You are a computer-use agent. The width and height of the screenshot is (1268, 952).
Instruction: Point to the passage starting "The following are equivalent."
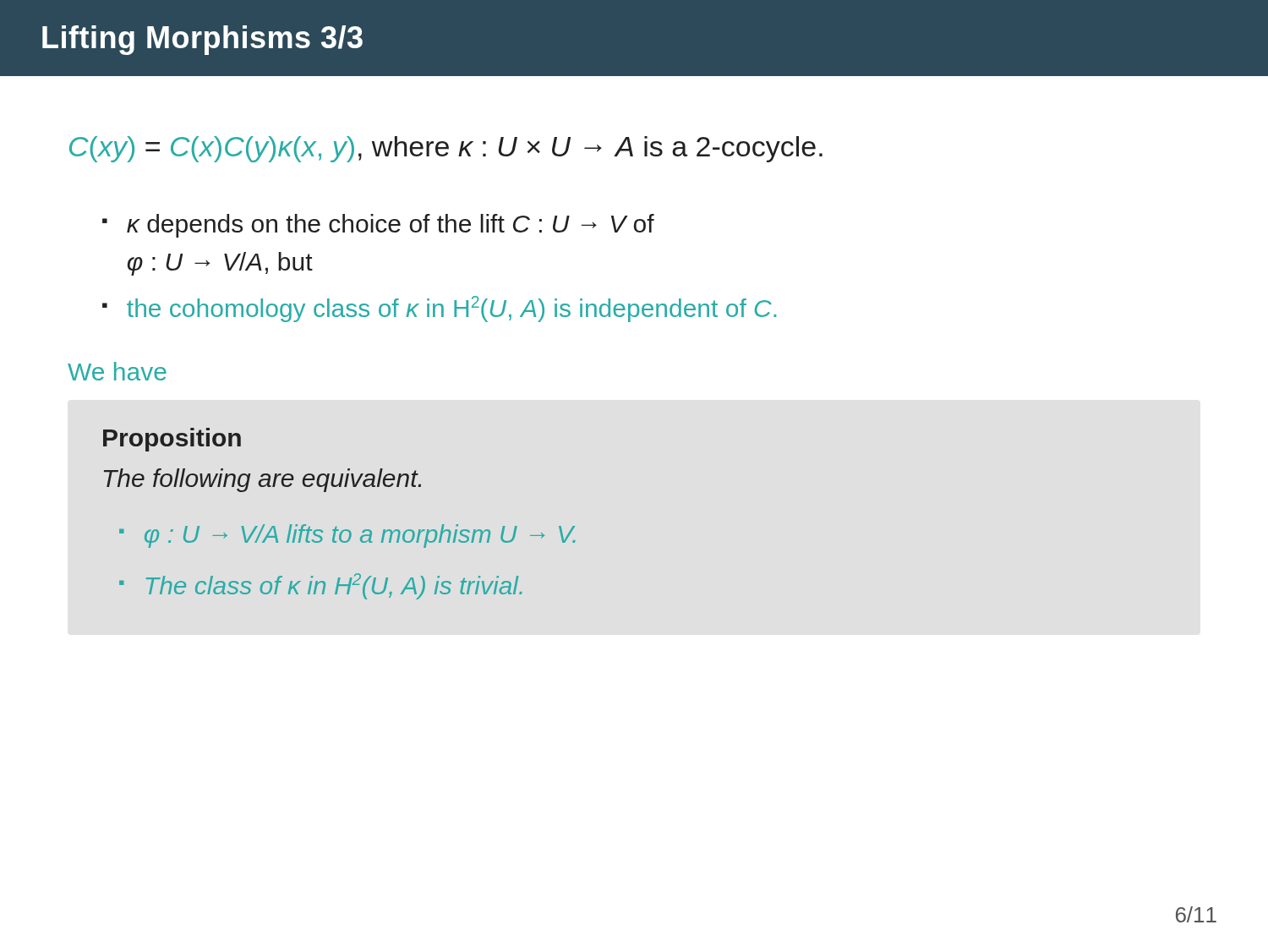pos(263,478)
